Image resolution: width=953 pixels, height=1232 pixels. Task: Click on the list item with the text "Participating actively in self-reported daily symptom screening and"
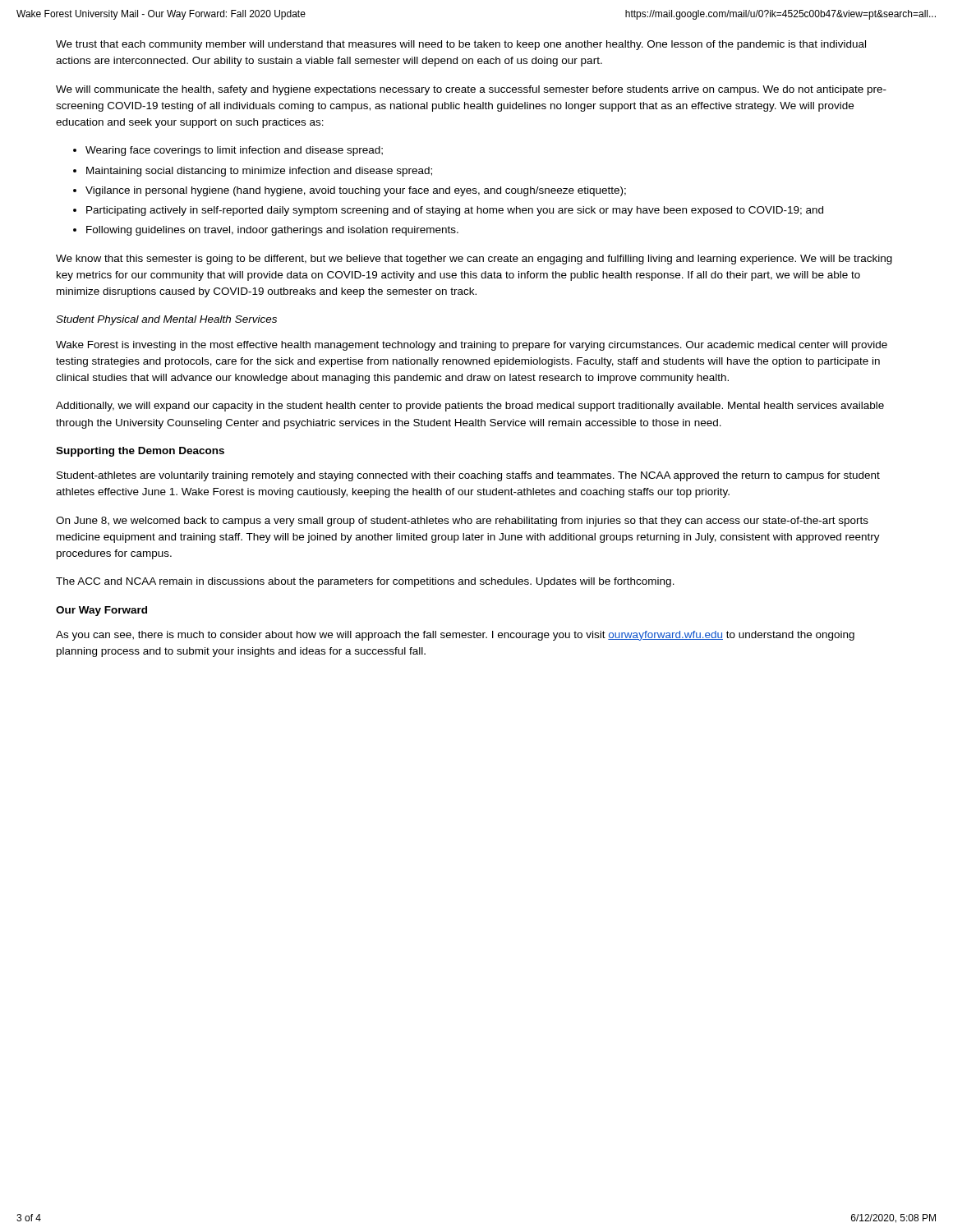[x=491, y=210]
